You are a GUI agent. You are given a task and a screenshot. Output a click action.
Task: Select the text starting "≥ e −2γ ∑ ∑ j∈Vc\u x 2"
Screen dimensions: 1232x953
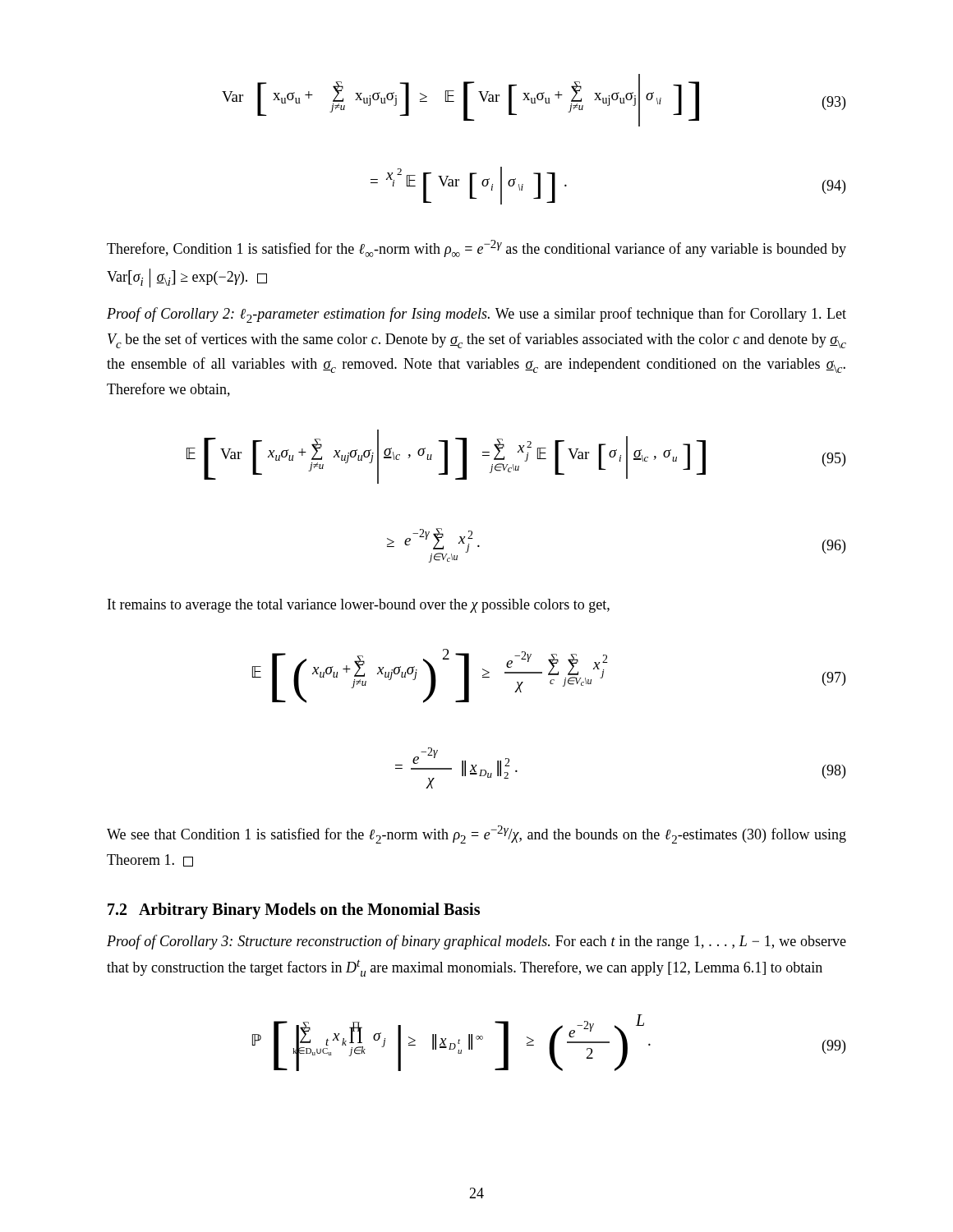[476, 546]
